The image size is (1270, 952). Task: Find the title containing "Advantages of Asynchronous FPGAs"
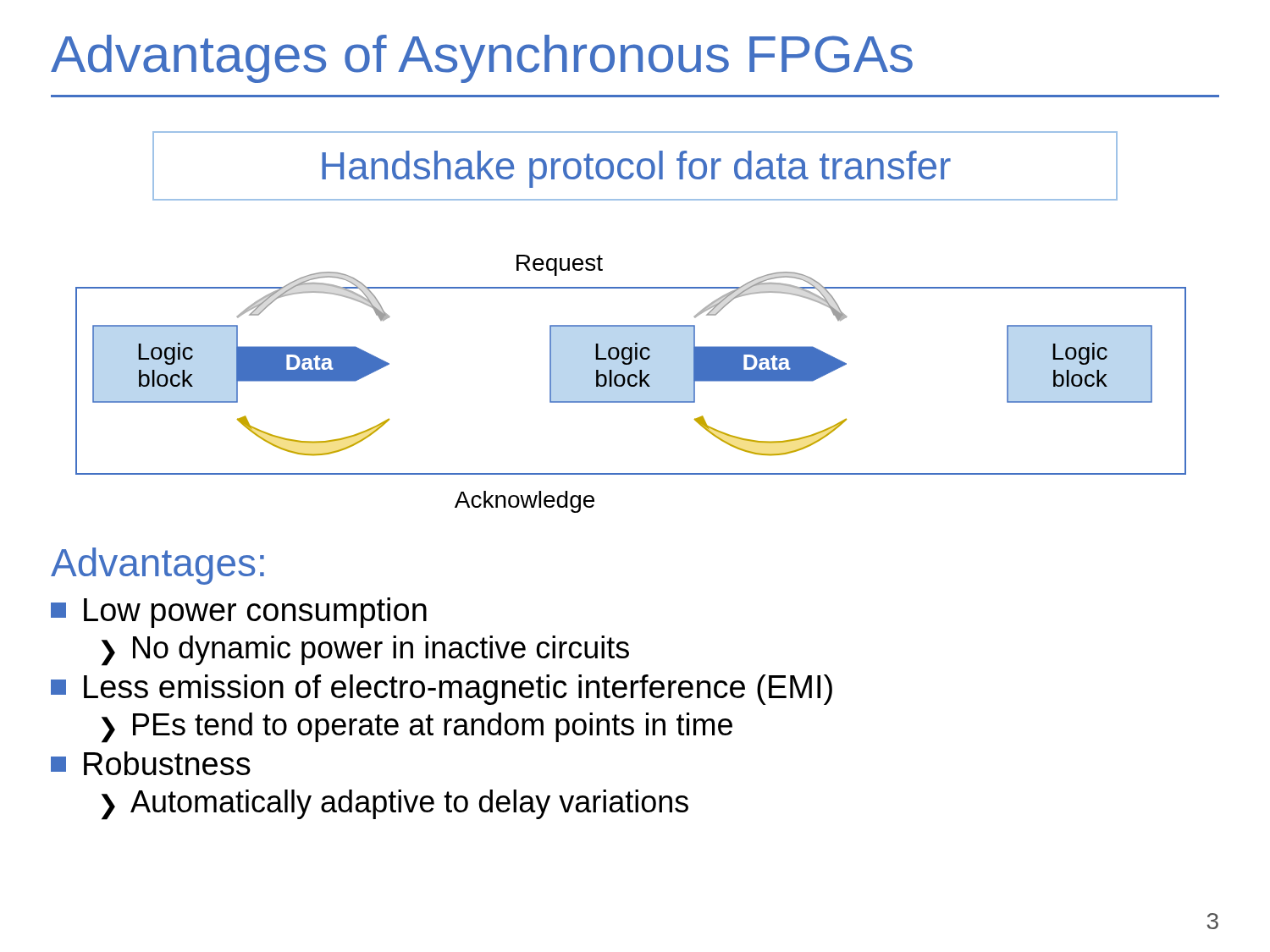point(635,61)
